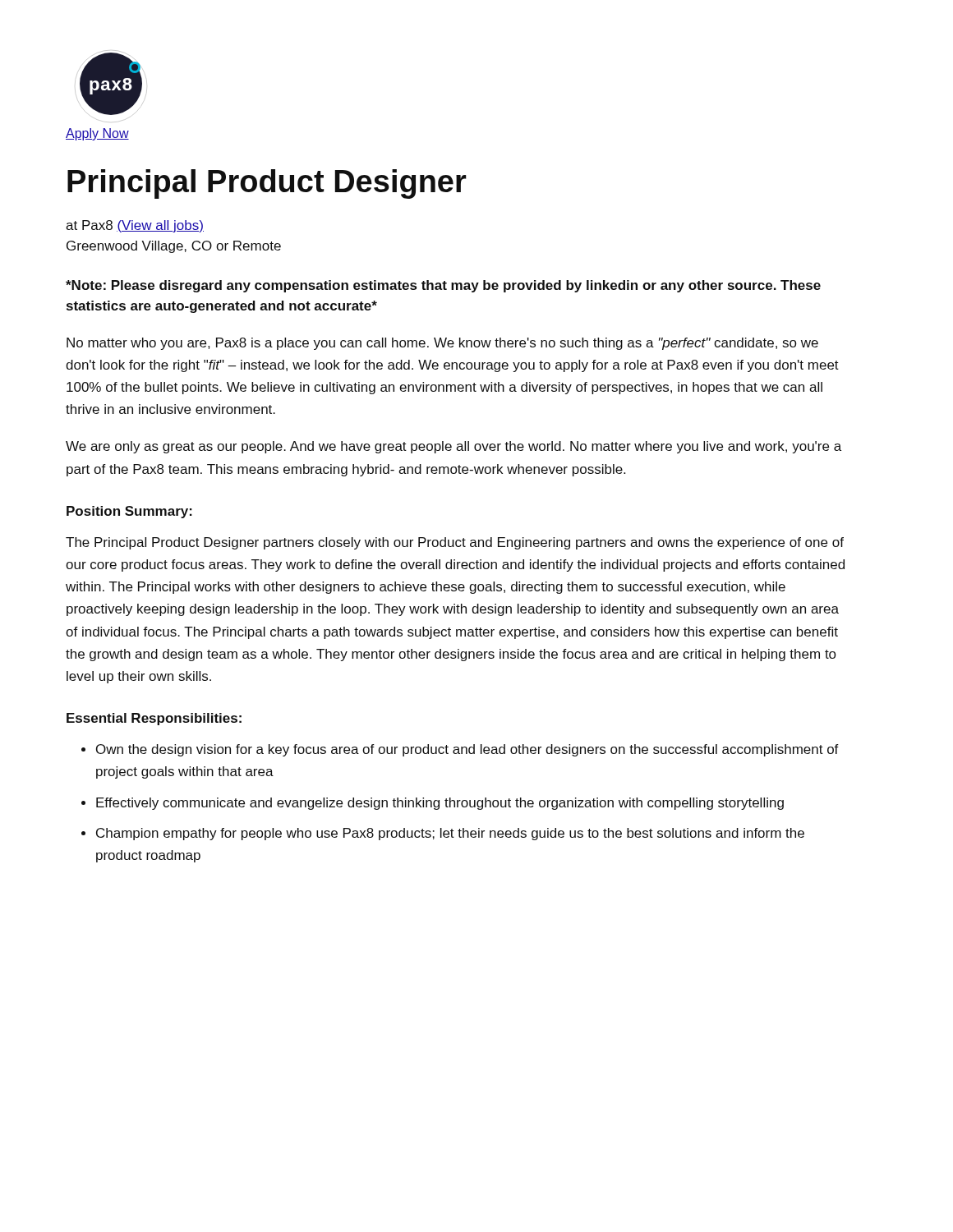This screenshot has width=953, height=1232.
Task: Point to the passage starting "Essential Responsibilities:"
Action: click(x=154, y=718)
